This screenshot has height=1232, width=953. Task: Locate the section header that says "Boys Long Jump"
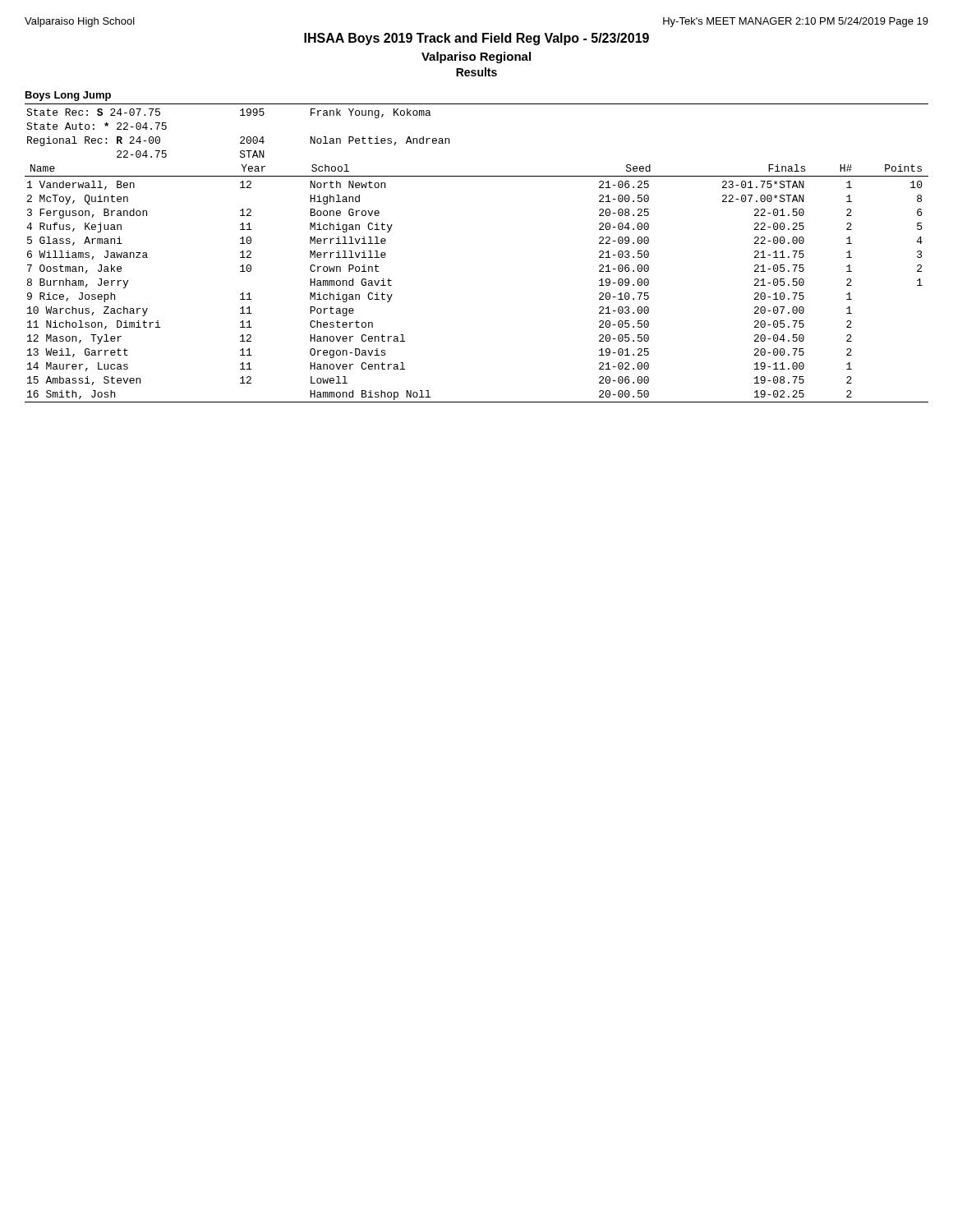tap(68, 95)
